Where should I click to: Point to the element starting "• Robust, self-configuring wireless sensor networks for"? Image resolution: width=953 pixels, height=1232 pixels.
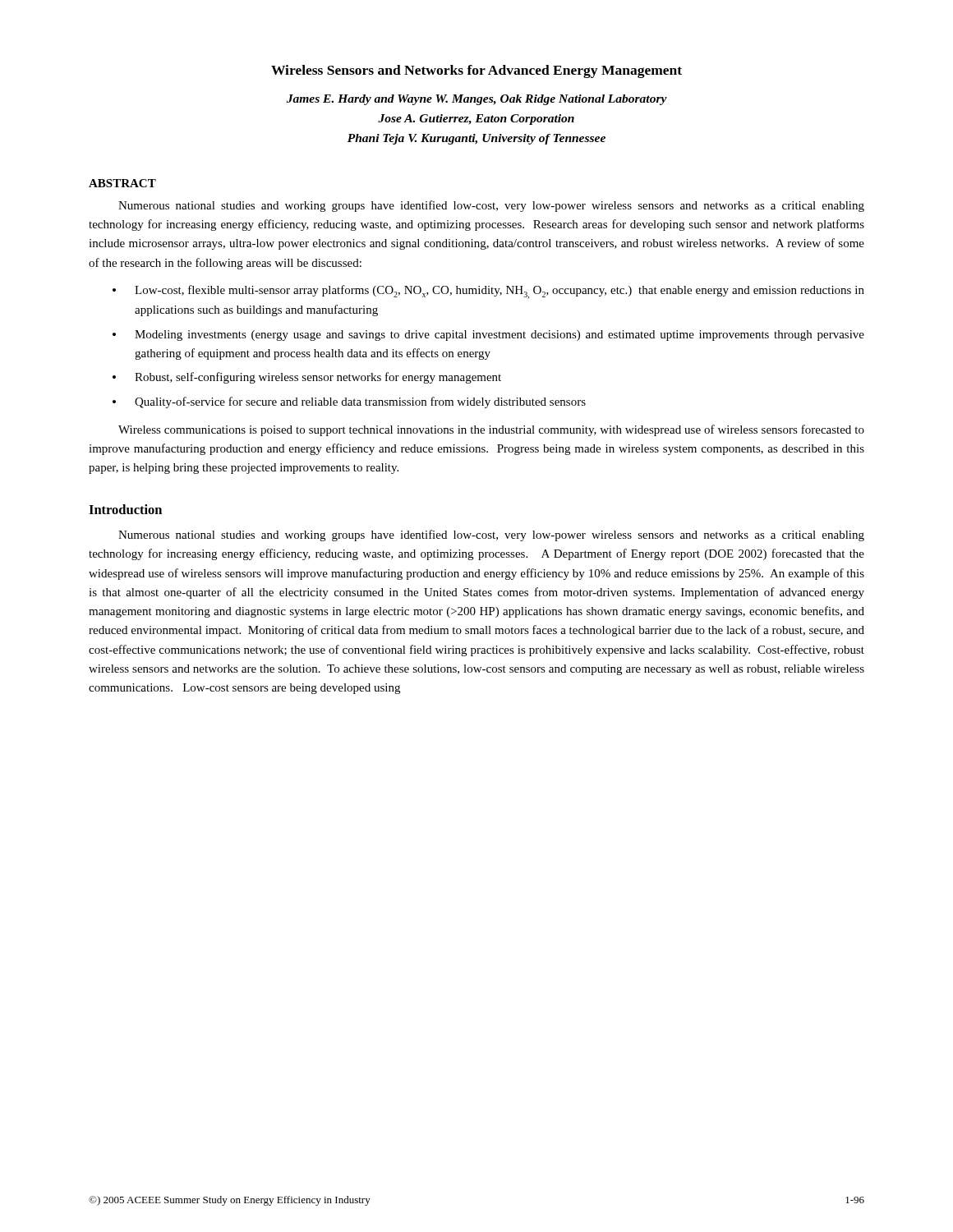coord(476,378)
